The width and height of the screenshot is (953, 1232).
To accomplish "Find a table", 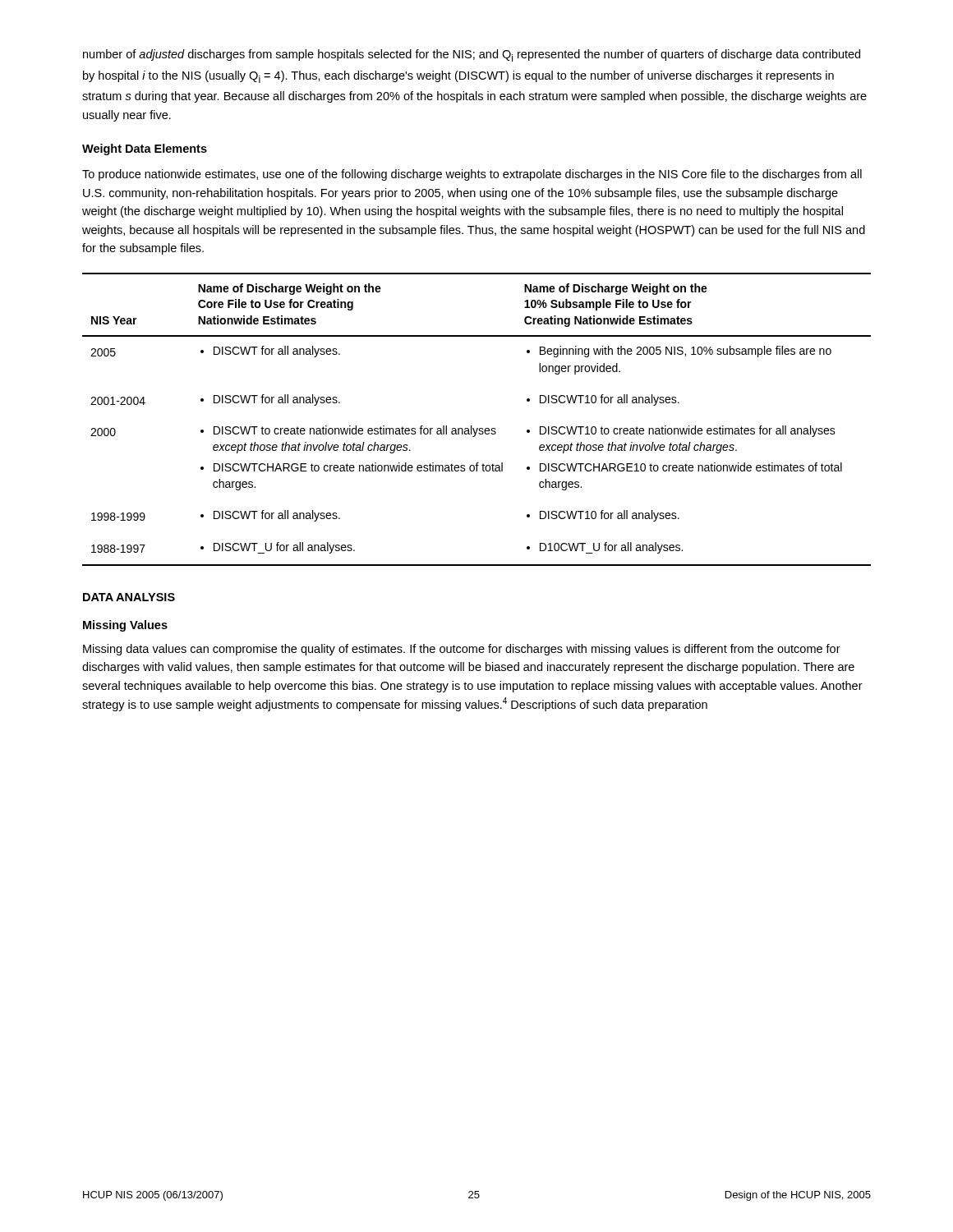I will (x=476, y=419).
